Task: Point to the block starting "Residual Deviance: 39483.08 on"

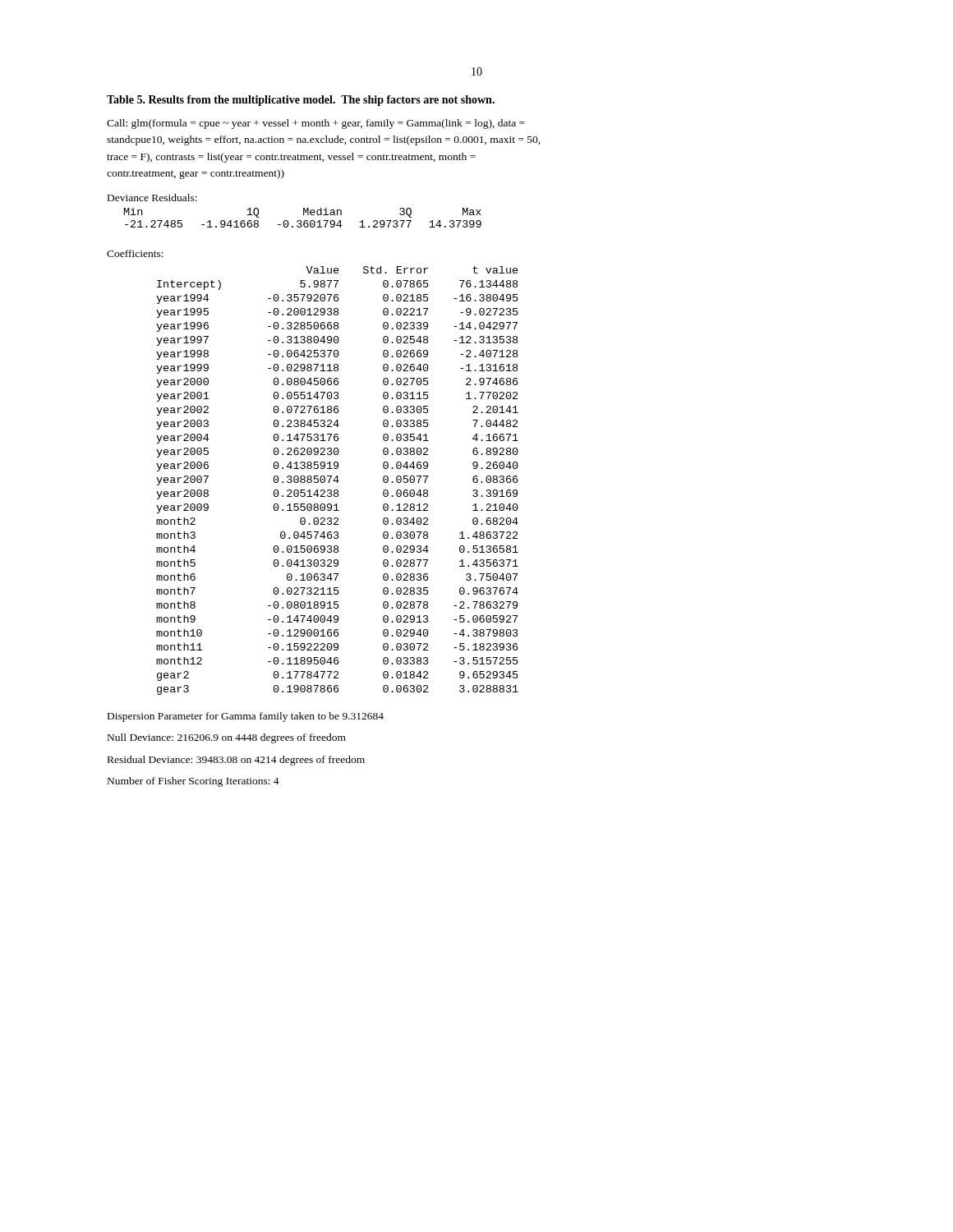Action: (236, 759)
